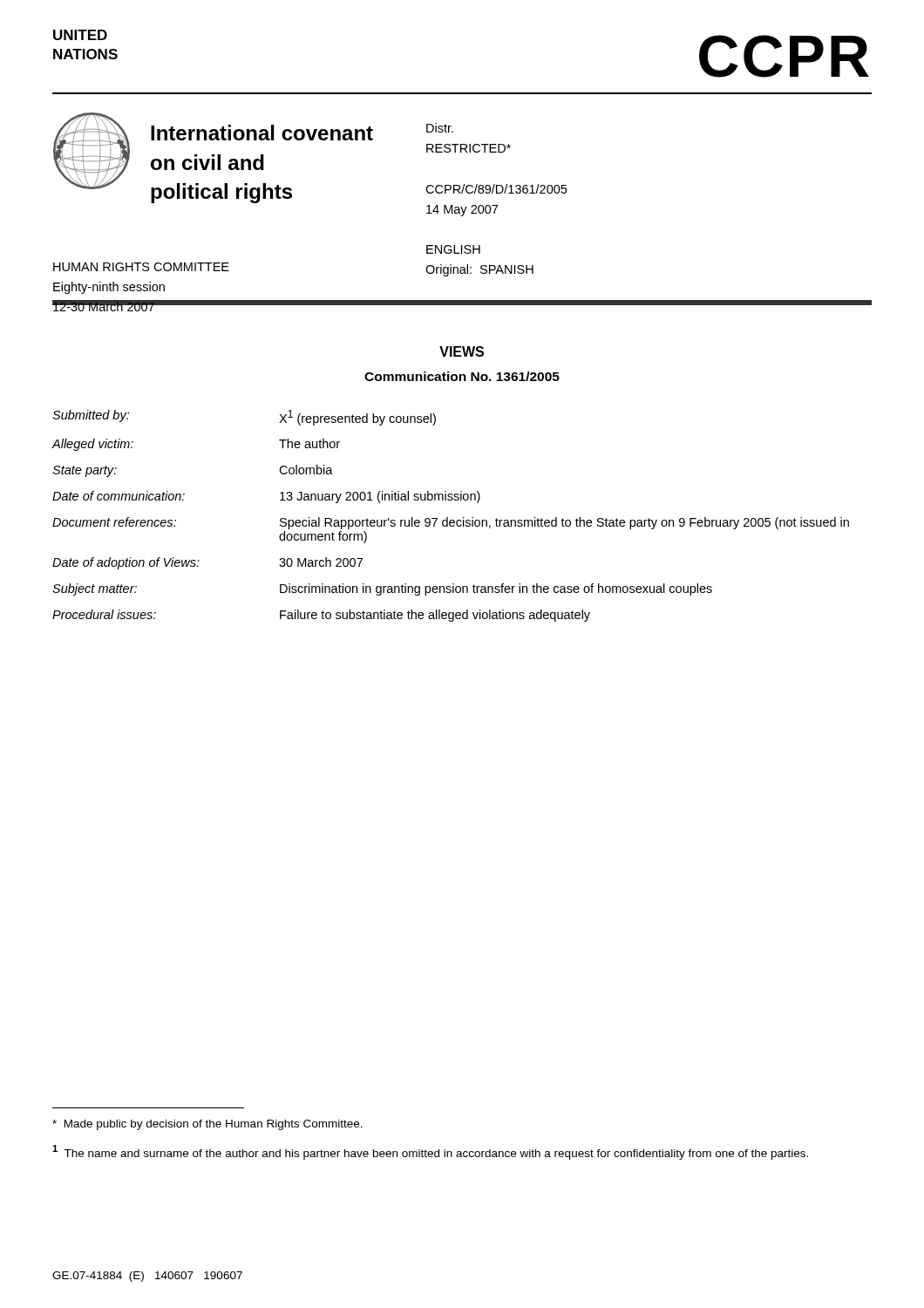Image resolution: width=924 pixels, height=1308 pixels.
Task: Click on the section header with the text "Communication No. 1361/2005"
Action: (462, 376)
